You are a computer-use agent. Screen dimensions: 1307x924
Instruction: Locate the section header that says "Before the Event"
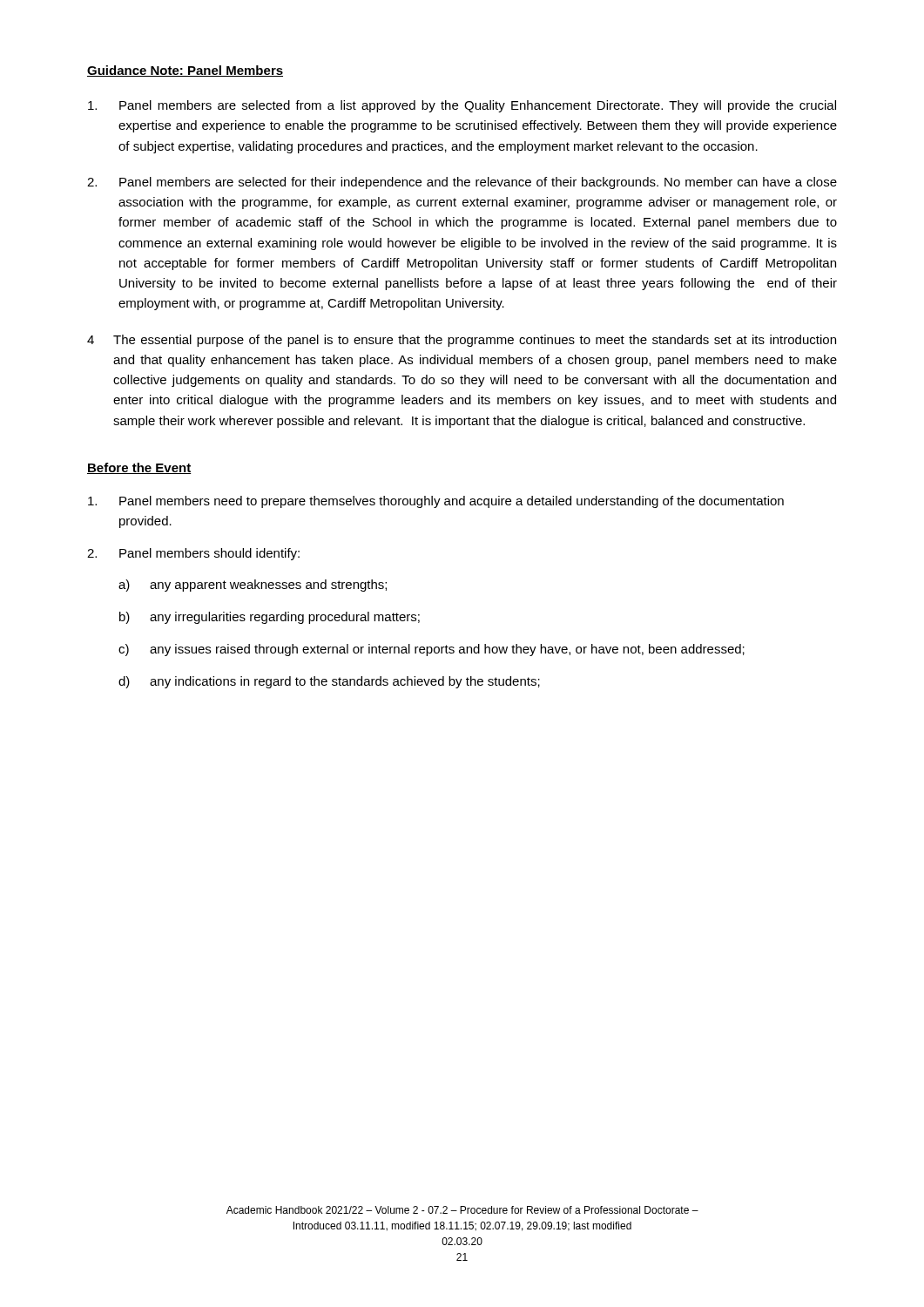tap(139, 467)
